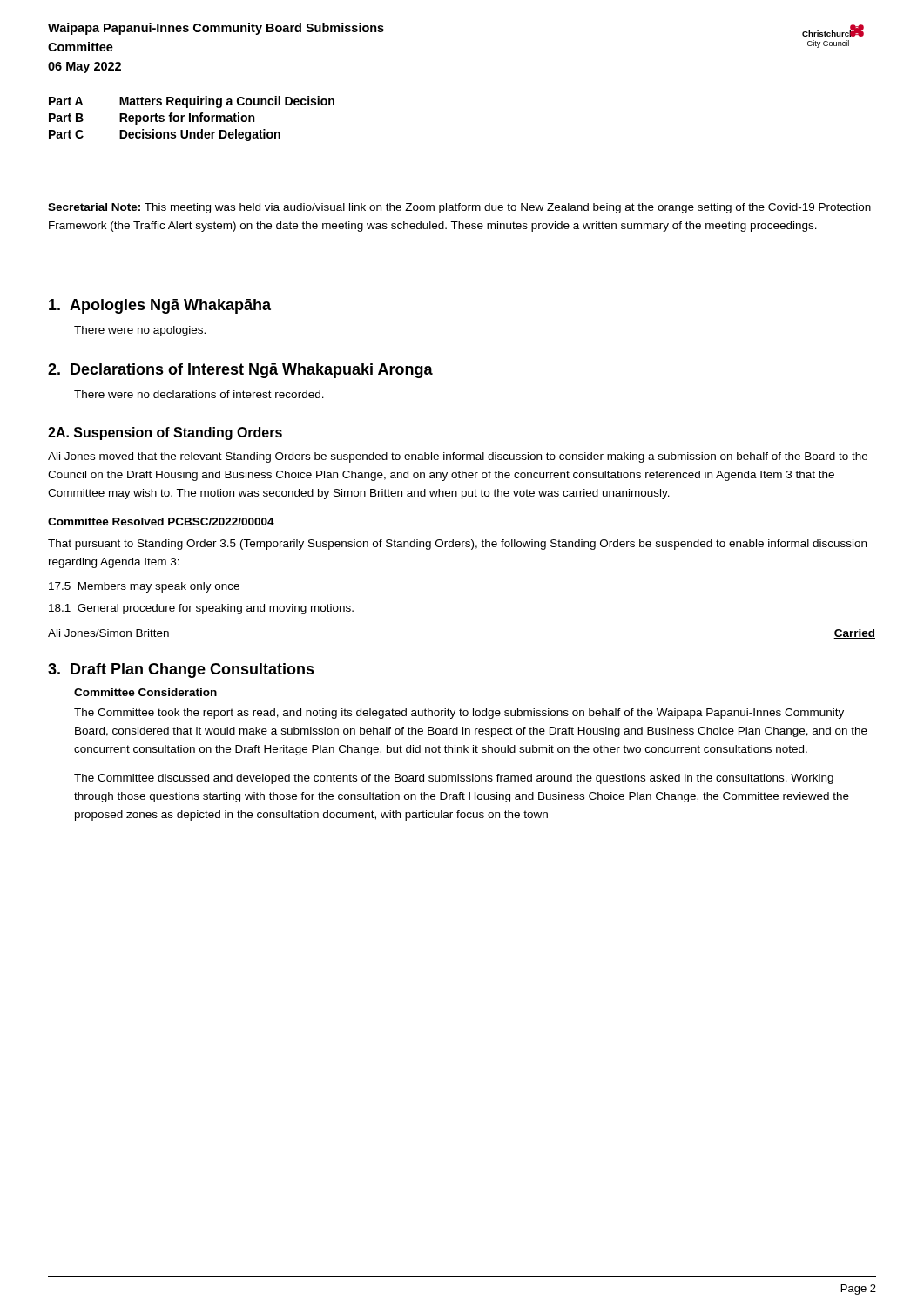Point to the text block starting "The Committee discussed and developed the contents"

coord(462,796)
